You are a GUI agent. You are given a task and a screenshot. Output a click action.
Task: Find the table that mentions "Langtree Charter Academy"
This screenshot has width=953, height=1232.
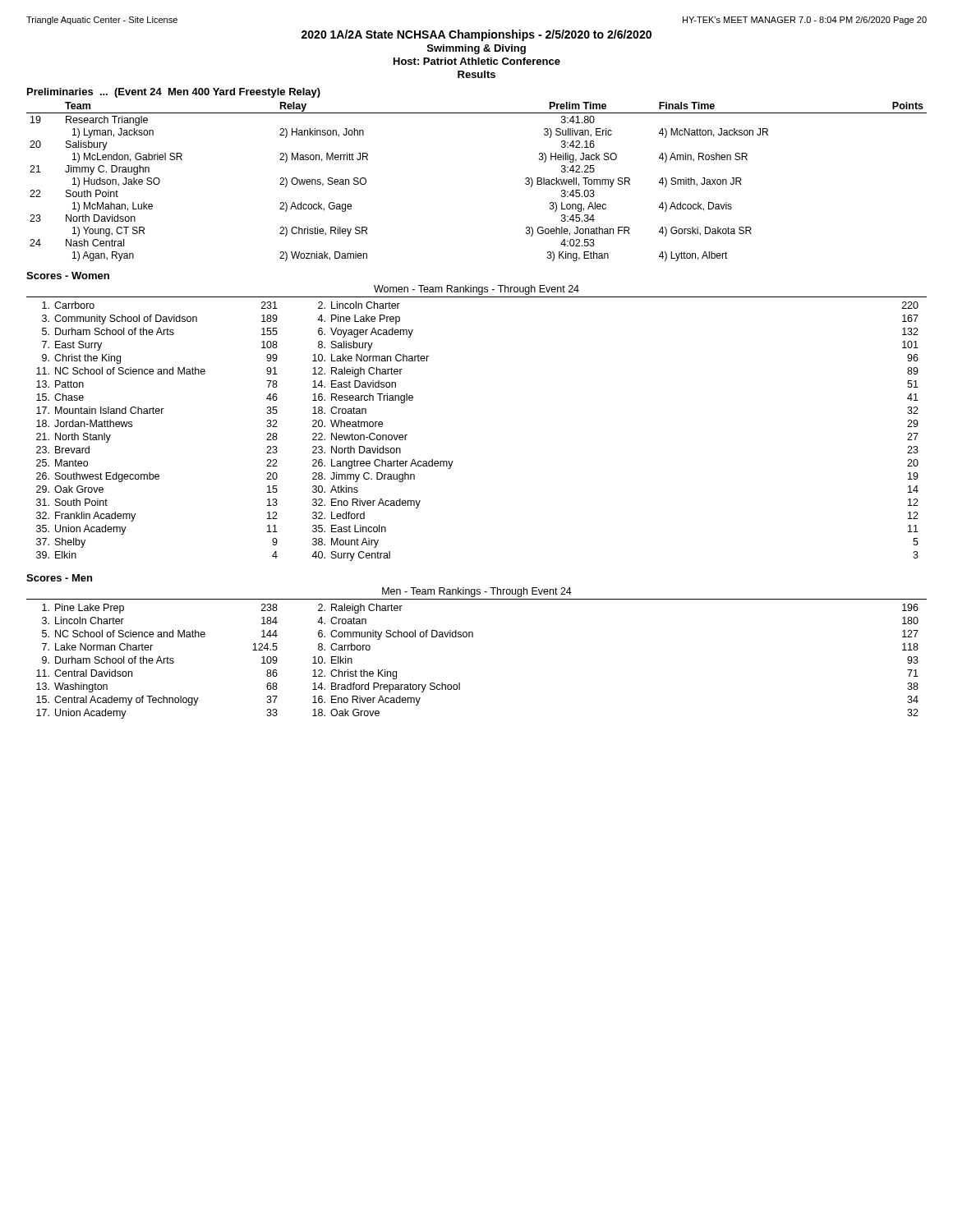(476, 423)
